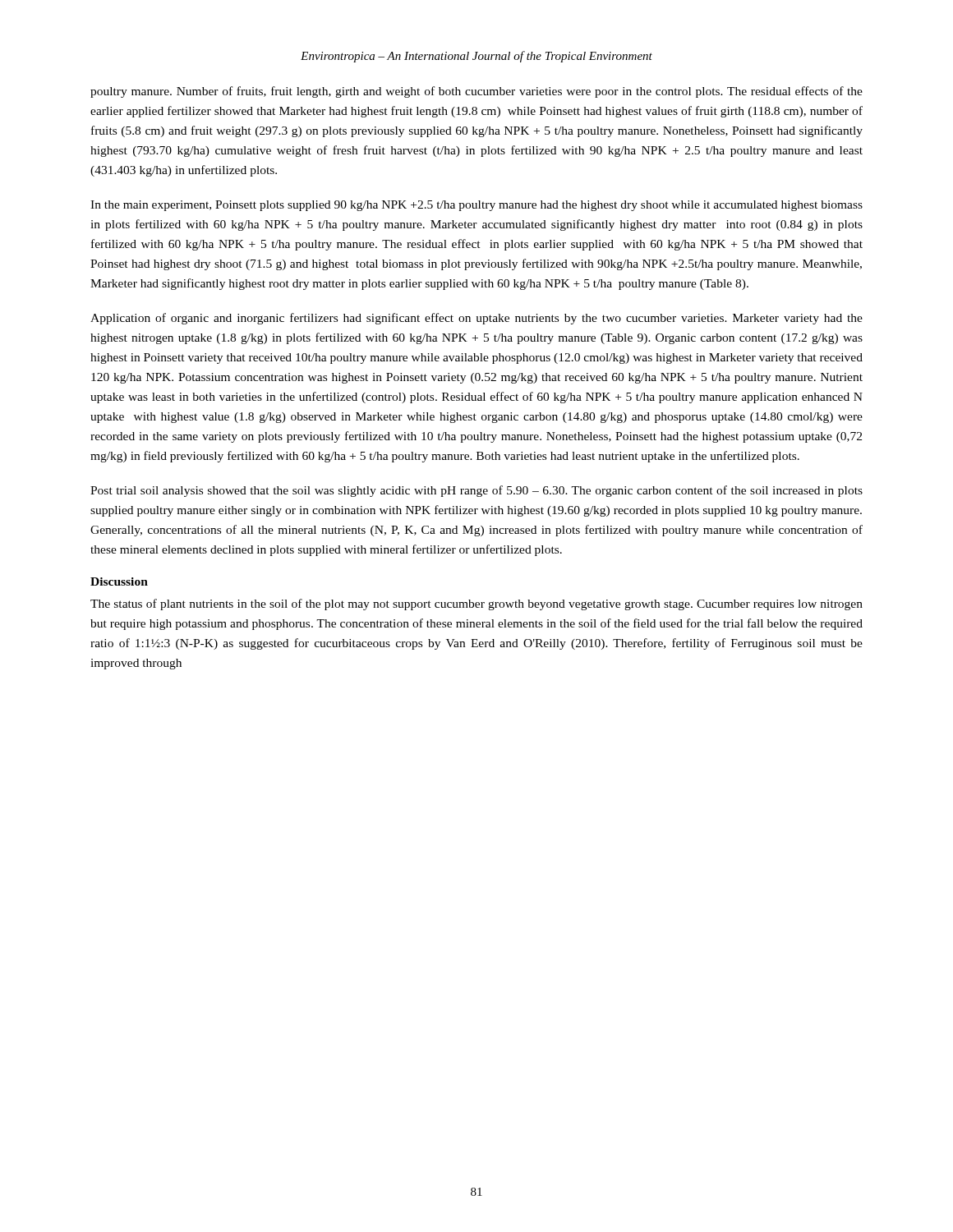Select the passage starting "The status of plant"
Viewport: 953px width, 1232px height.
click(476, 633)
